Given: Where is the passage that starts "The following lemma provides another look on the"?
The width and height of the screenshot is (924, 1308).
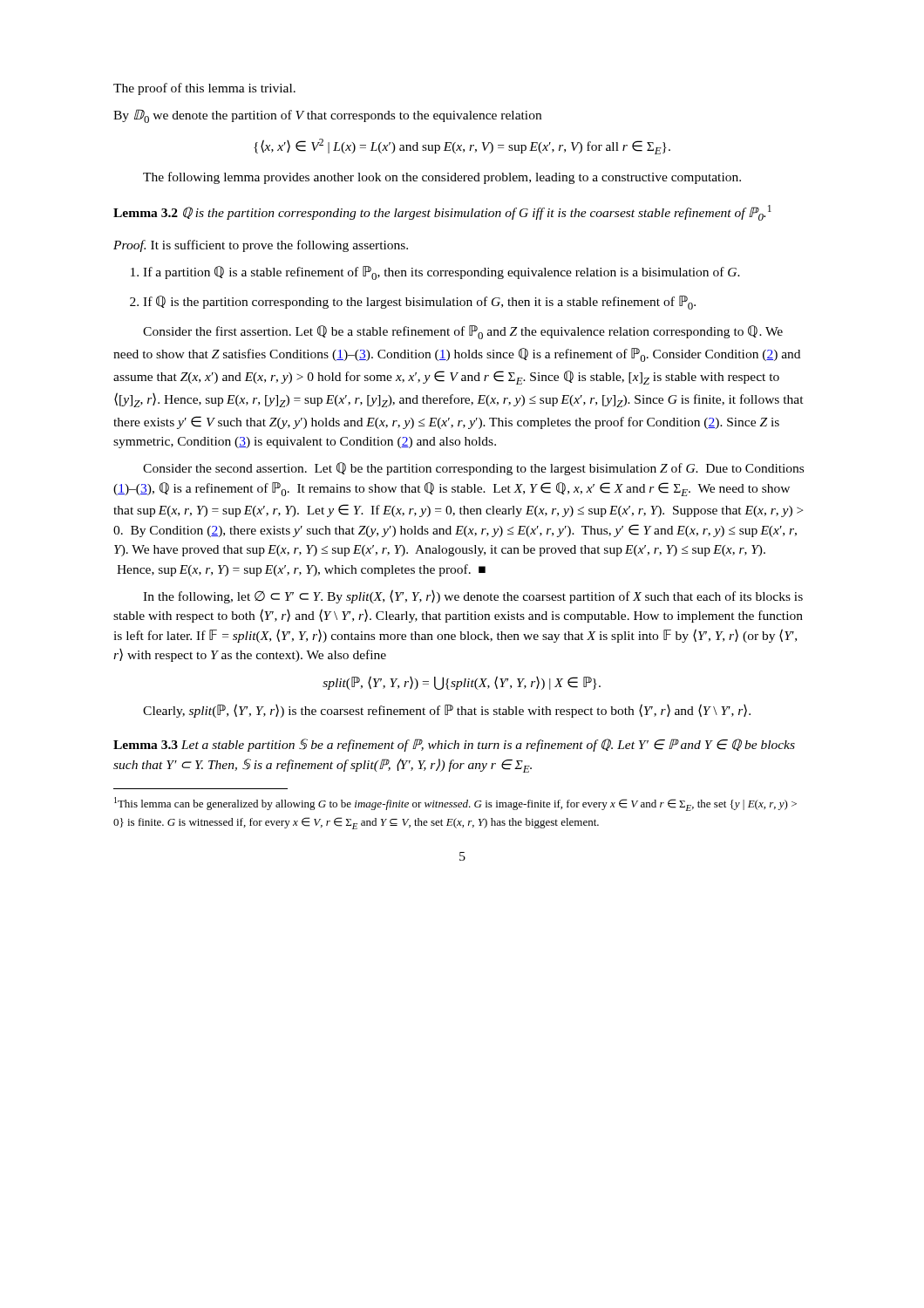Looking at the screenshot, I should click(462, 178).
